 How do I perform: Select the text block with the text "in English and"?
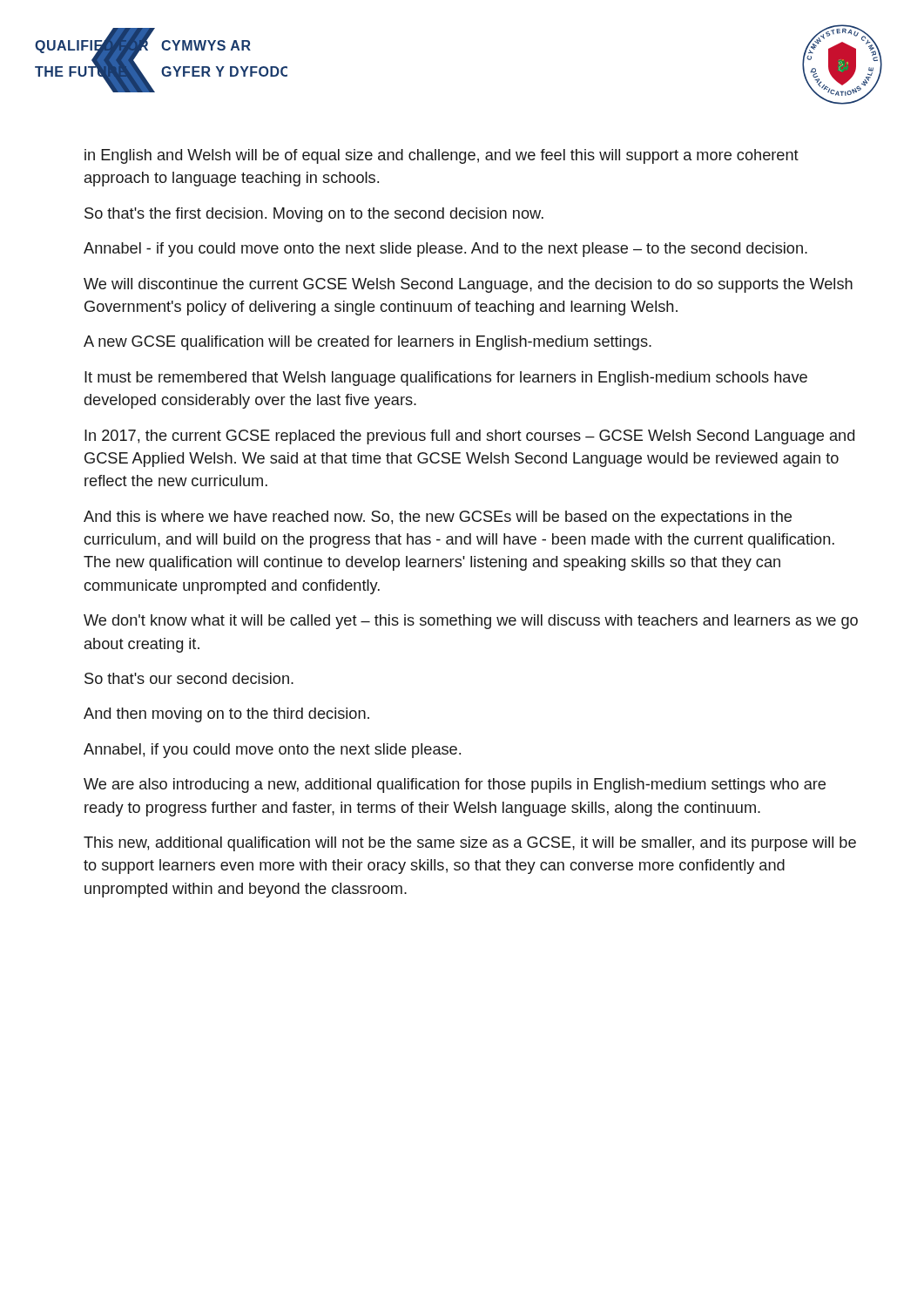pyautogui.click(x=472, y=167)
